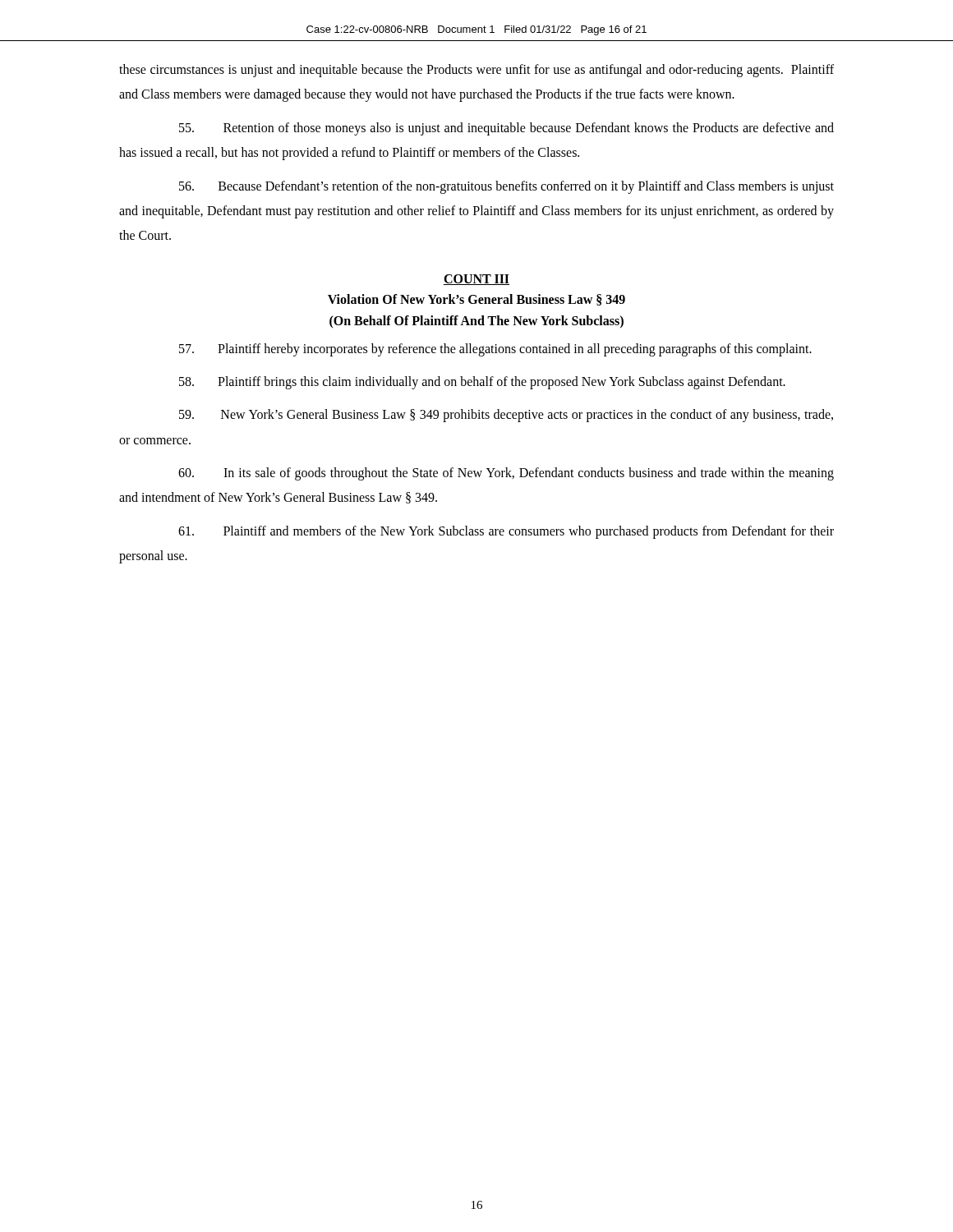The height and width of the screenshot is (1232, 953).
Task: Locate the section header containing "COUNT III Violation Of New York’s General"
Action: point(476,300)
